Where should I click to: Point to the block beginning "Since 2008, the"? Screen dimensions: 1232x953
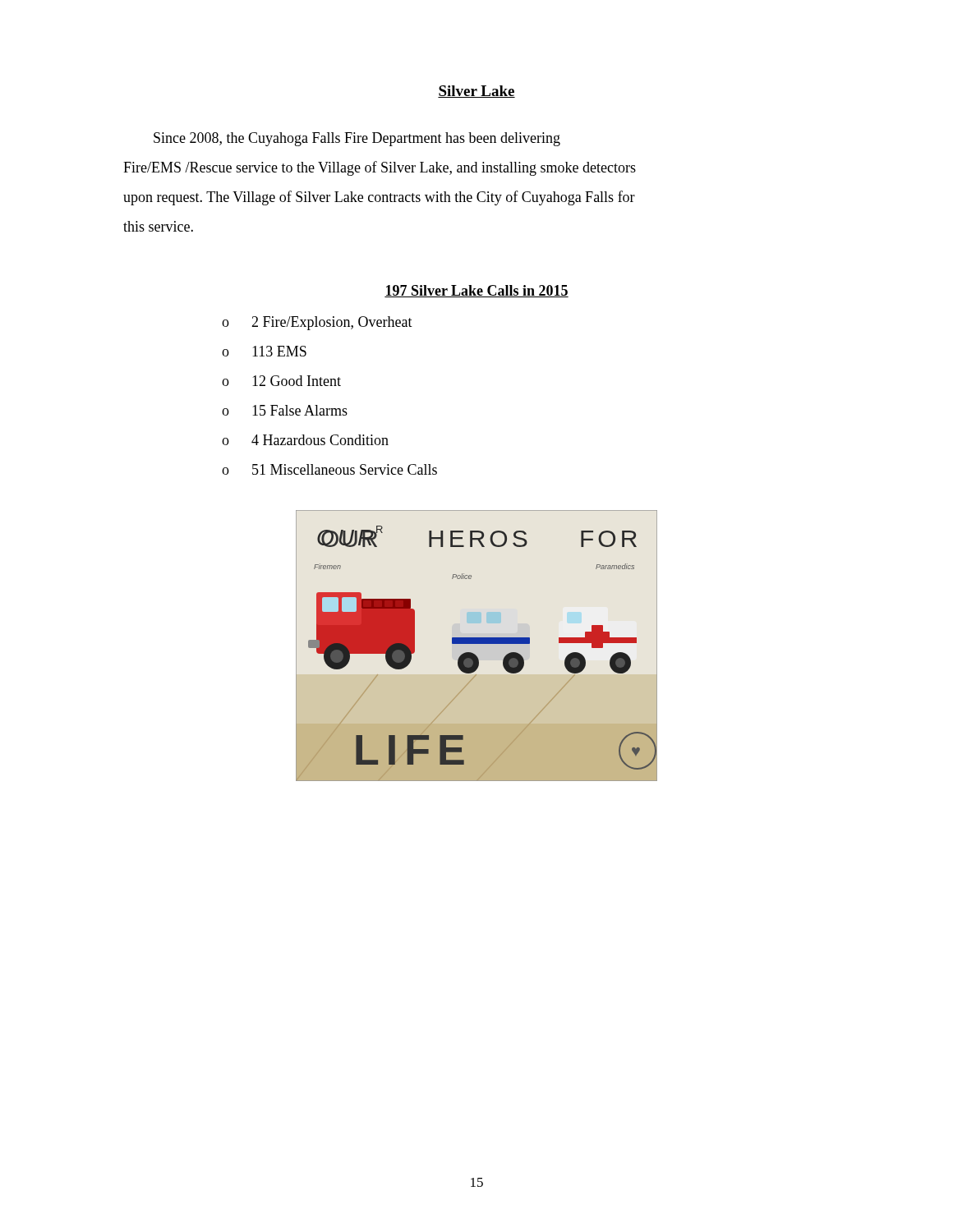[x=380, y=182]
